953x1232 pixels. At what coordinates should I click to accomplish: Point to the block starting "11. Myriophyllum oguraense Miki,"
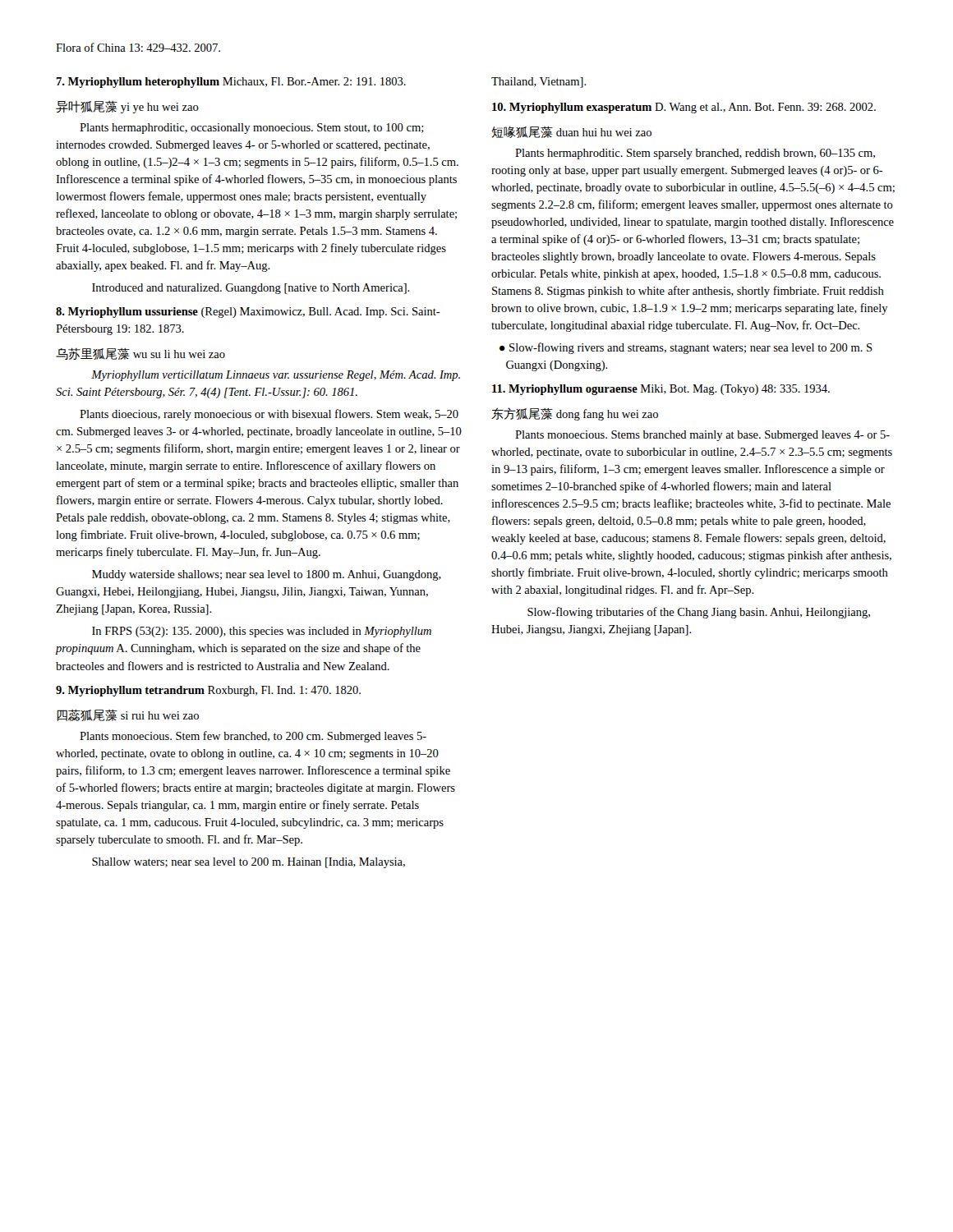point(661,389)
